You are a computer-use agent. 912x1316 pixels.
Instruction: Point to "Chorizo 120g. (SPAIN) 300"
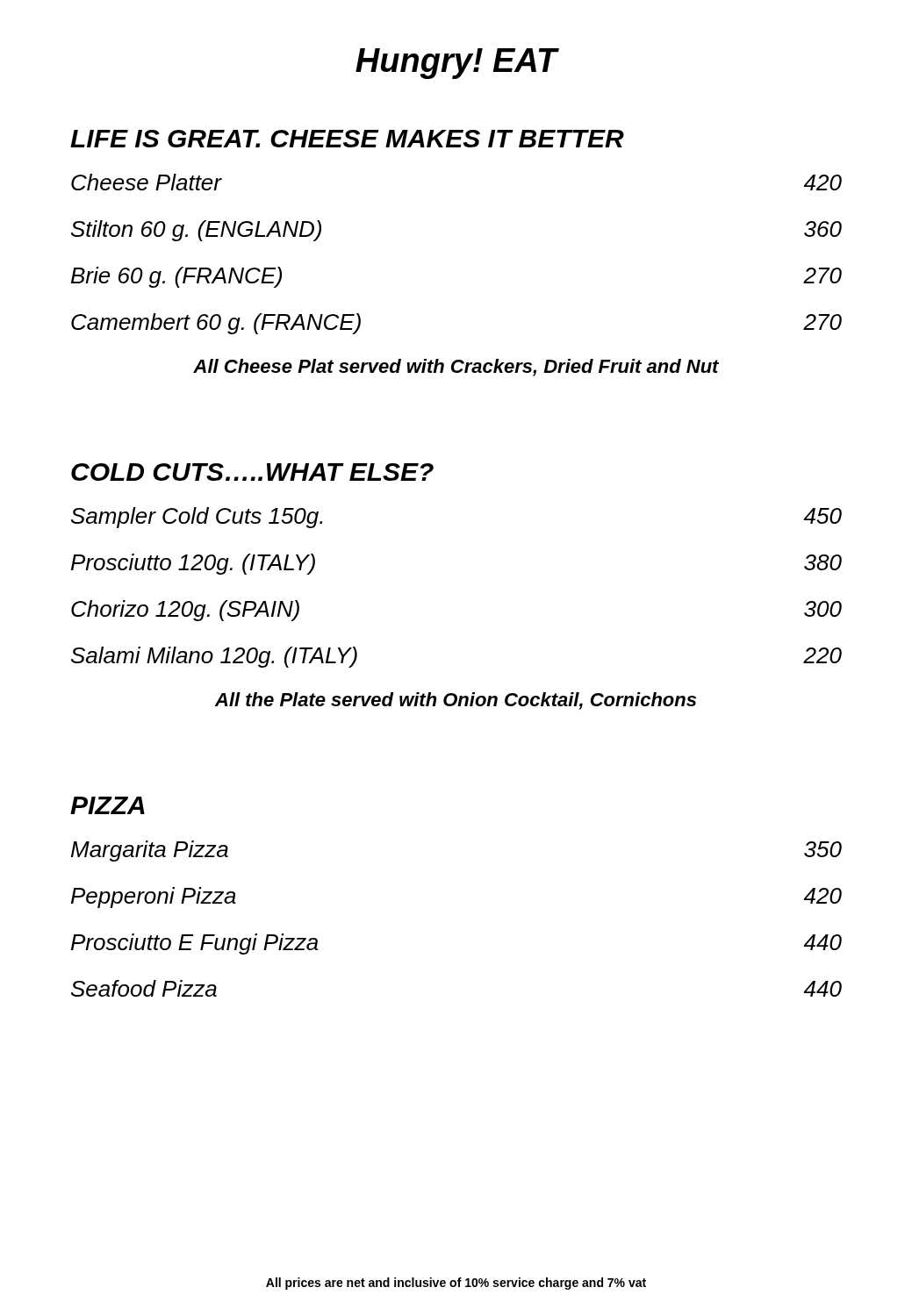coord(194,610)
